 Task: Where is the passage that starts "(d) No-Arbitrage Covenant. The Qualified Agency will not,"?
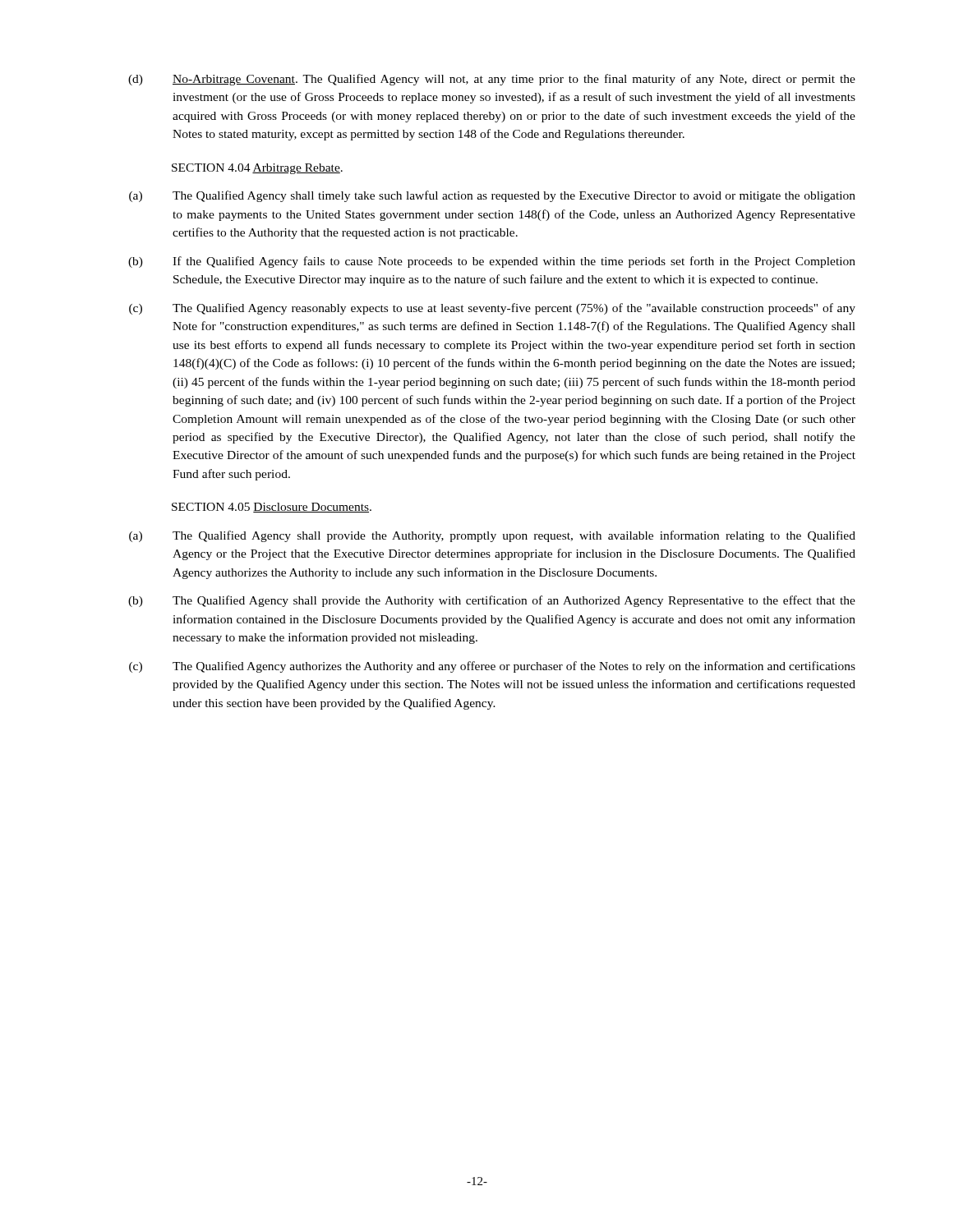[x=477, y=107]
